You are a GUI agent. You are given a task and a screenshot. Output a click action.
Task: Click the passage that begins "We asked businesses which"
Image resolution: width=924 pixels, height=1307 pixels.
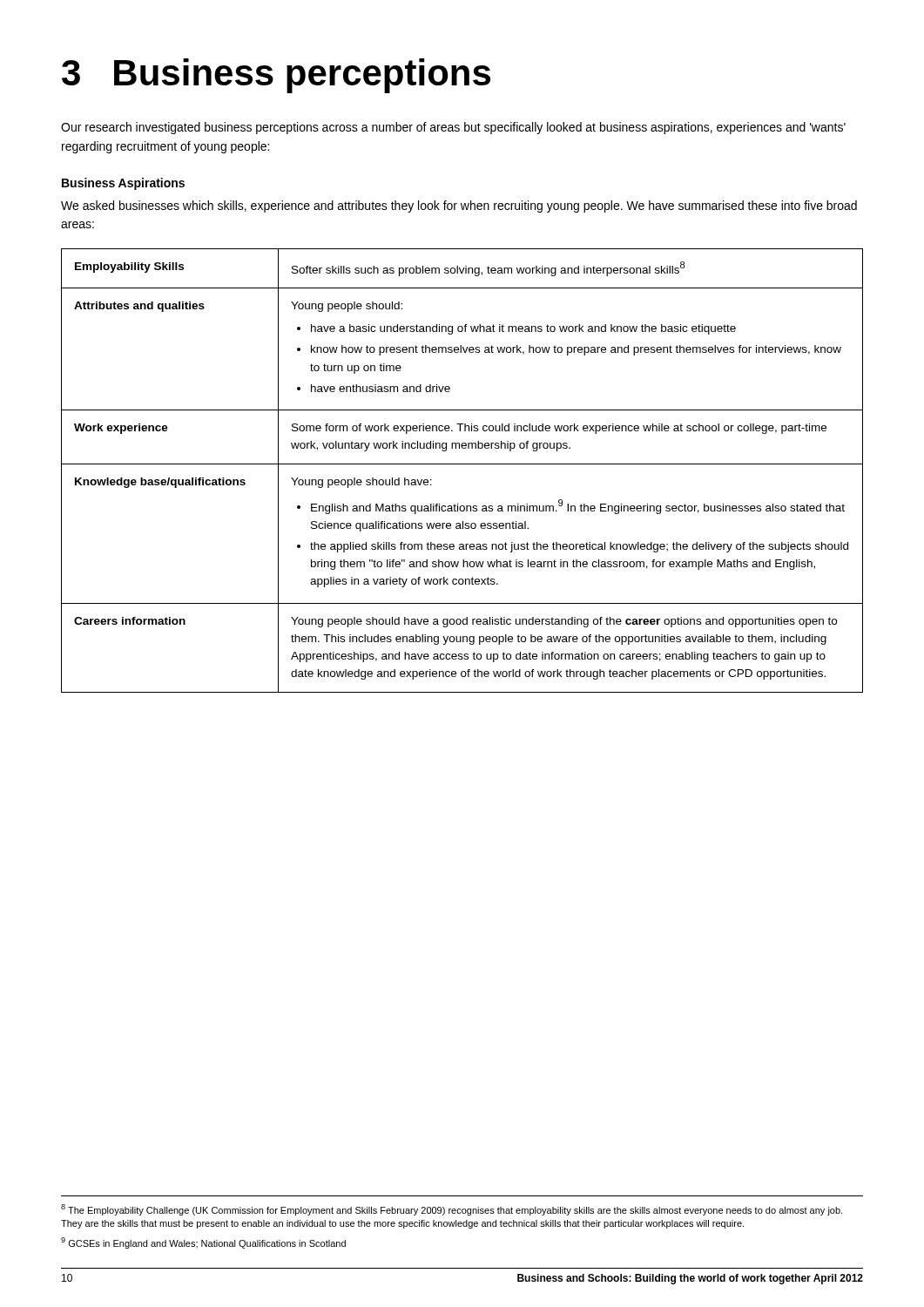(x=459, y=215)
